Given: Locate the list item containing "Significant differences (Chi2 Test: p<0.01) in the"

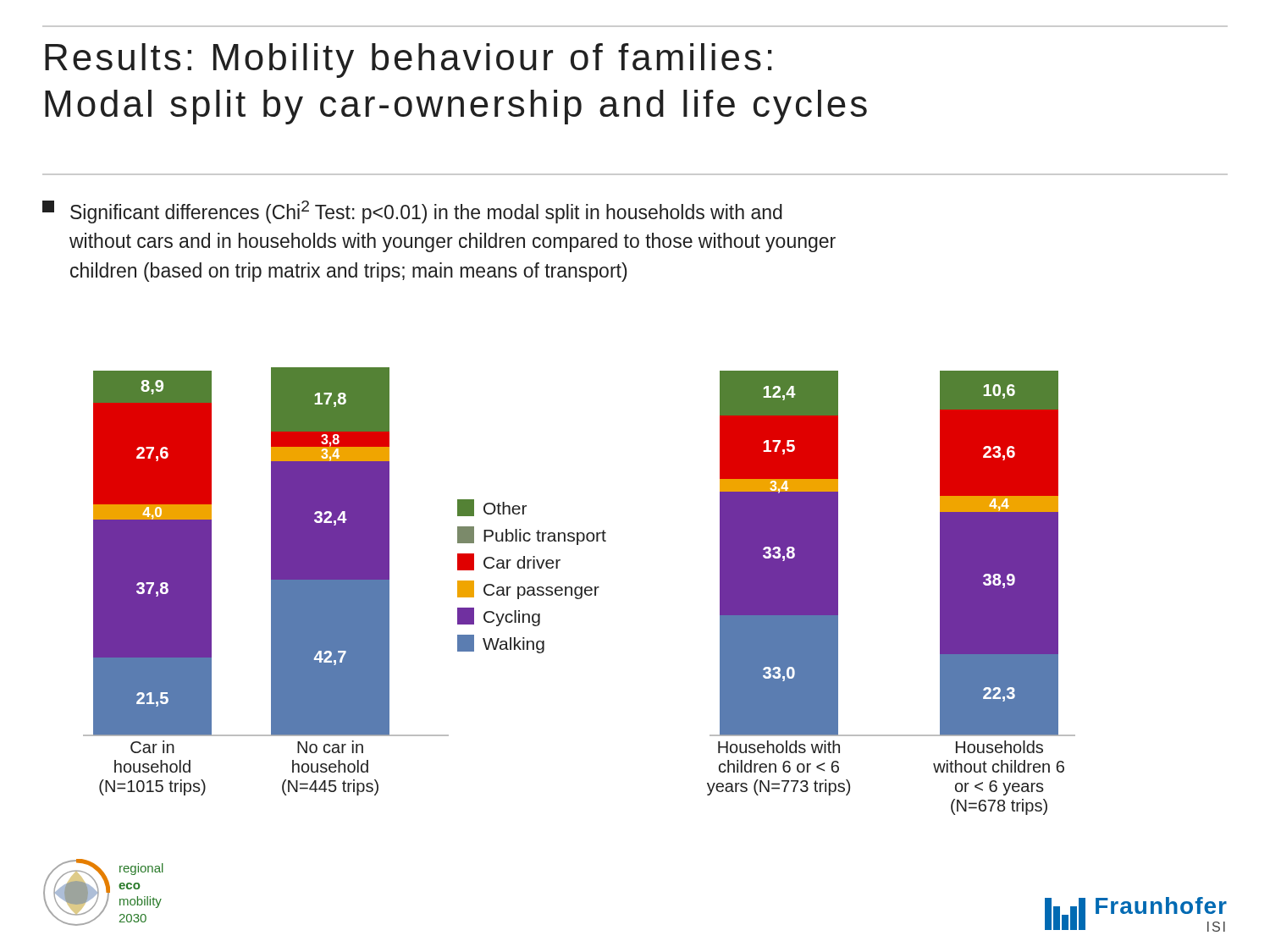Looking at the screenshot, I should point(635,240).
